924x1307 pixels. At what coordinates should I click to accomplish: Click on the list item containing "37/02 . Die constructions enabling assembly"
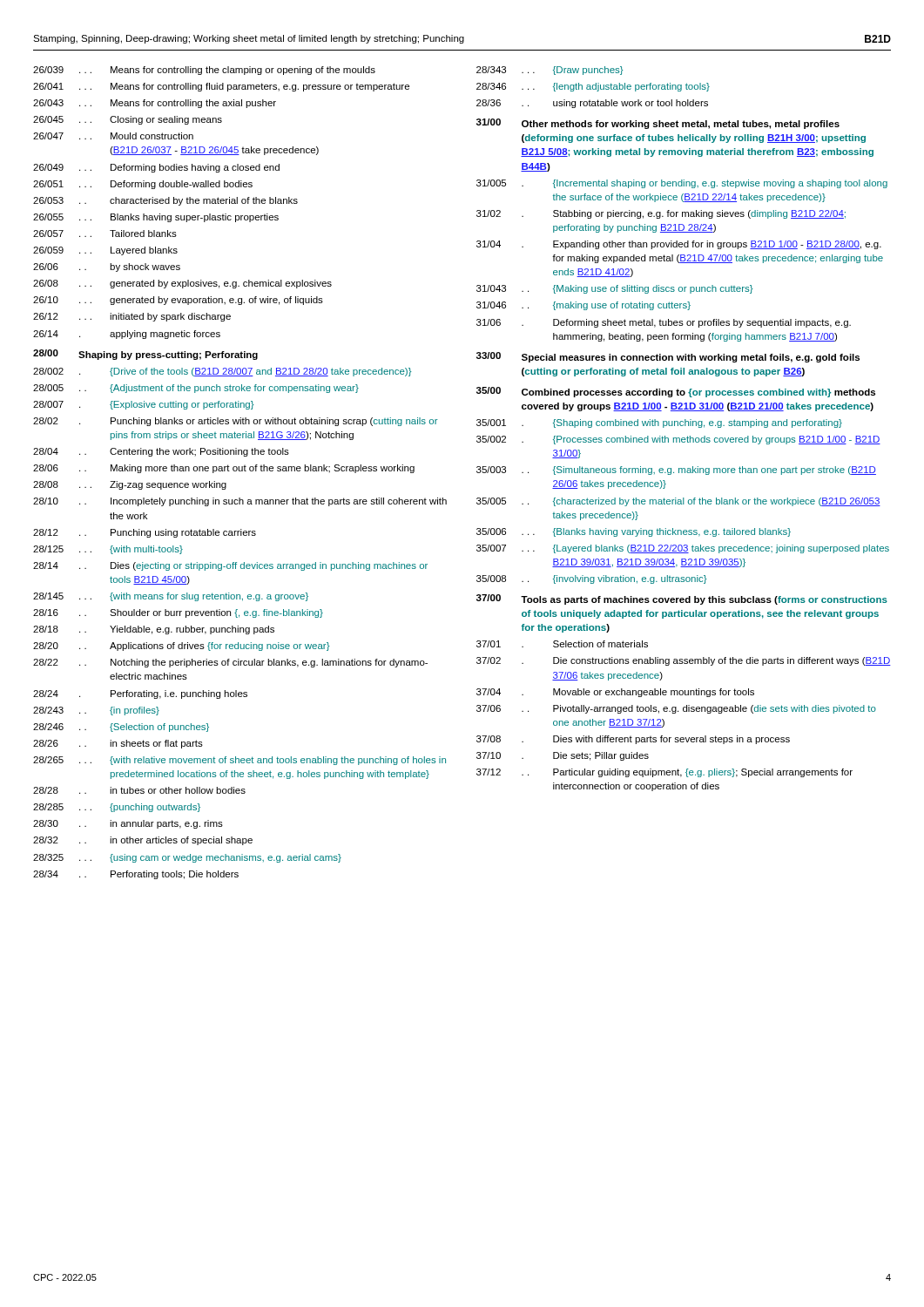coord(683,668)
